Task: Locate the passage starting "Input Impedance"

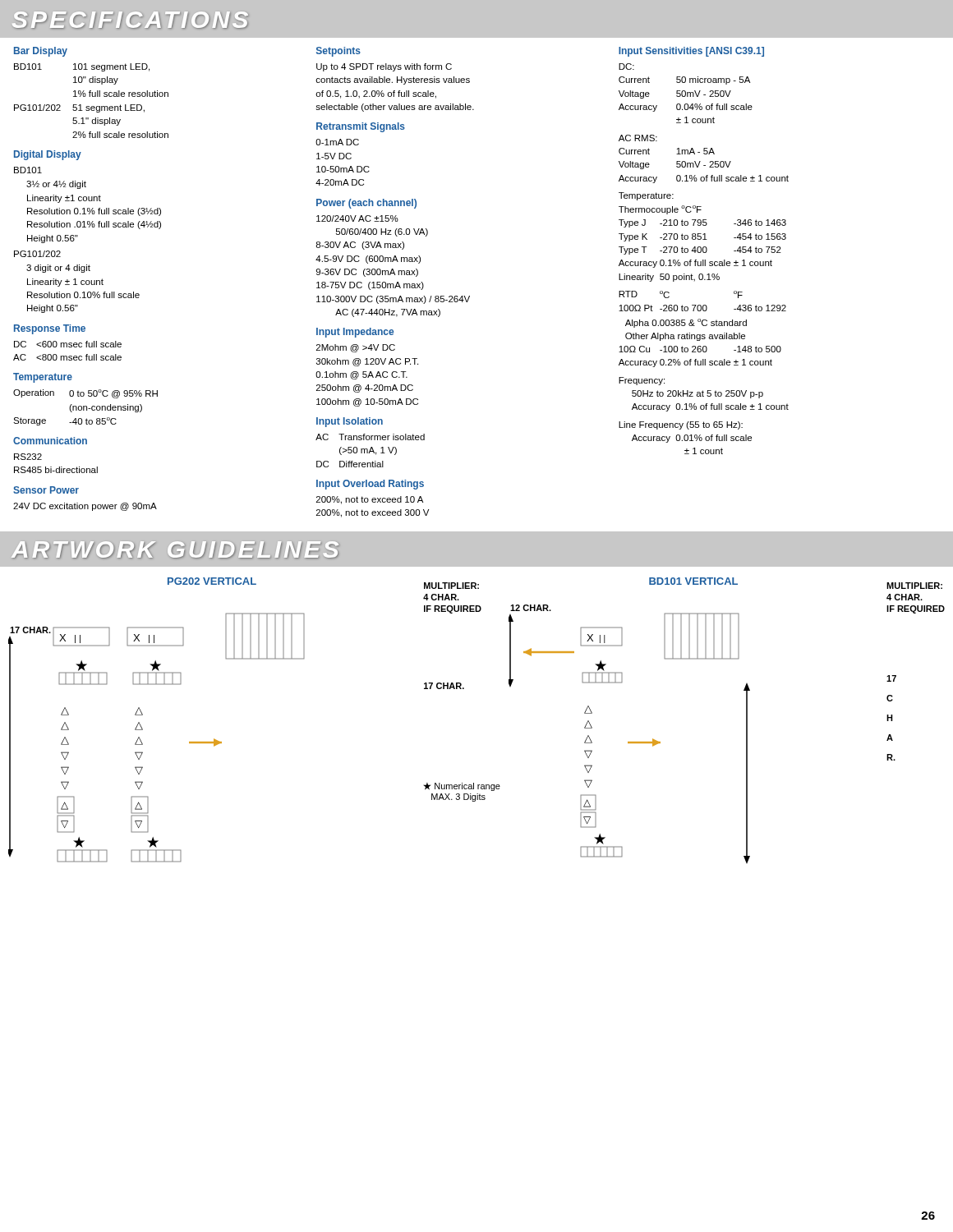Action: [355, 332]
